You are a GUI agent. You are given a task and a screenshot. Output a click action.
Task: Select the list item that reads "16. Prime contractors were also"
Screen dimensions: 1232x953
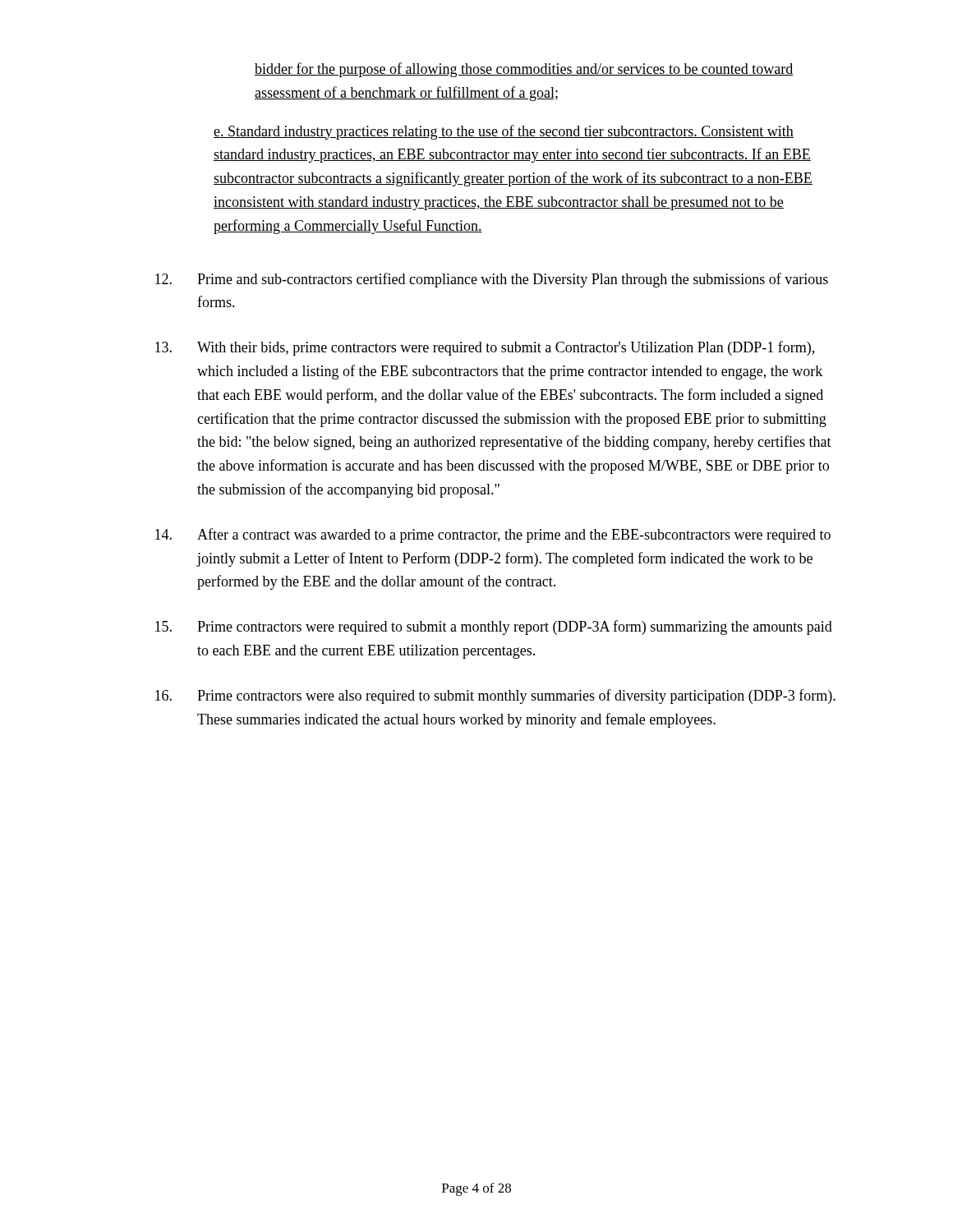[476, 708]
